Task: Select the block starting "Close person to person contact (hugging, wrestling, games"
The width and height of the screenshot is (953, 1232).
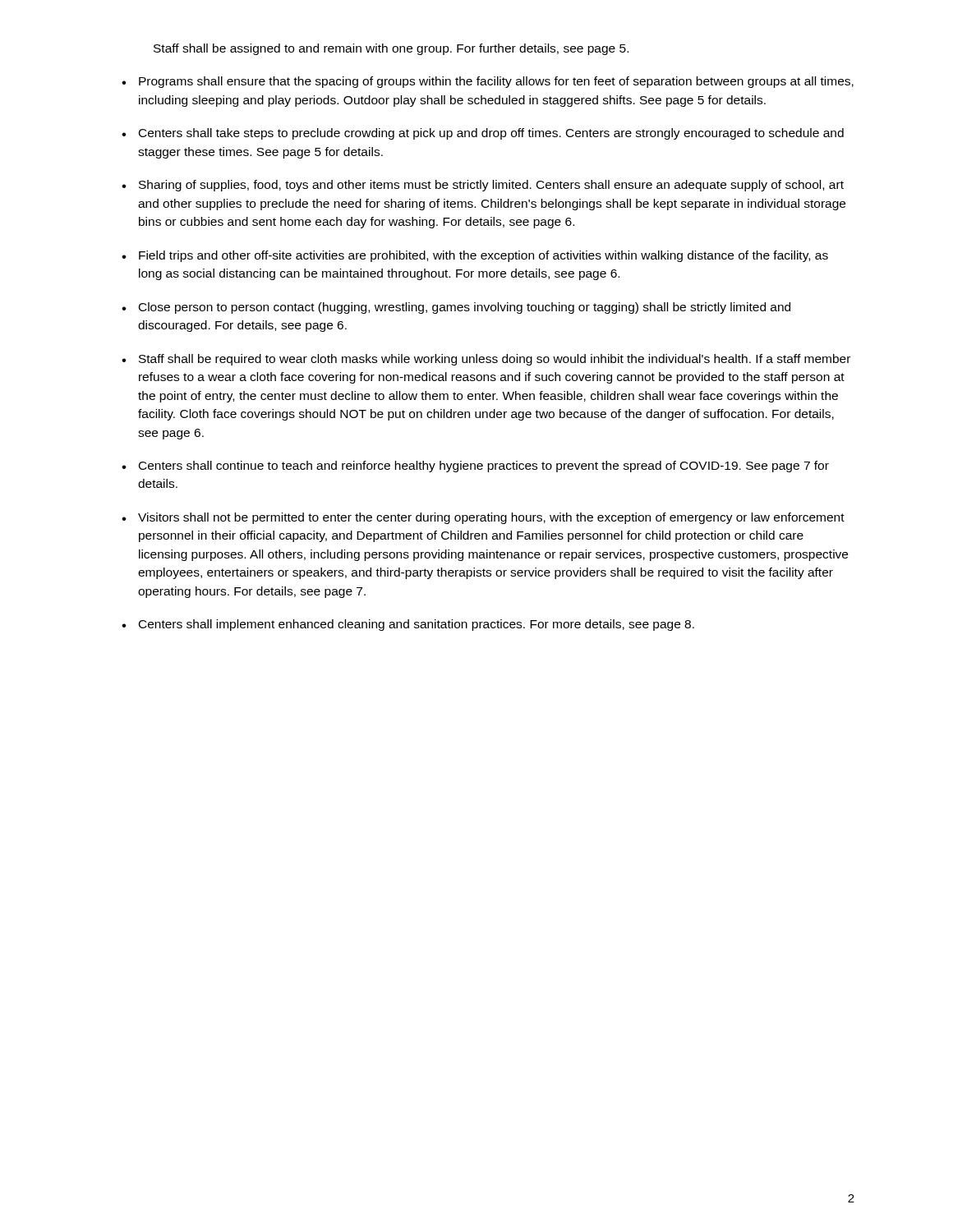Action: (496, 316)
